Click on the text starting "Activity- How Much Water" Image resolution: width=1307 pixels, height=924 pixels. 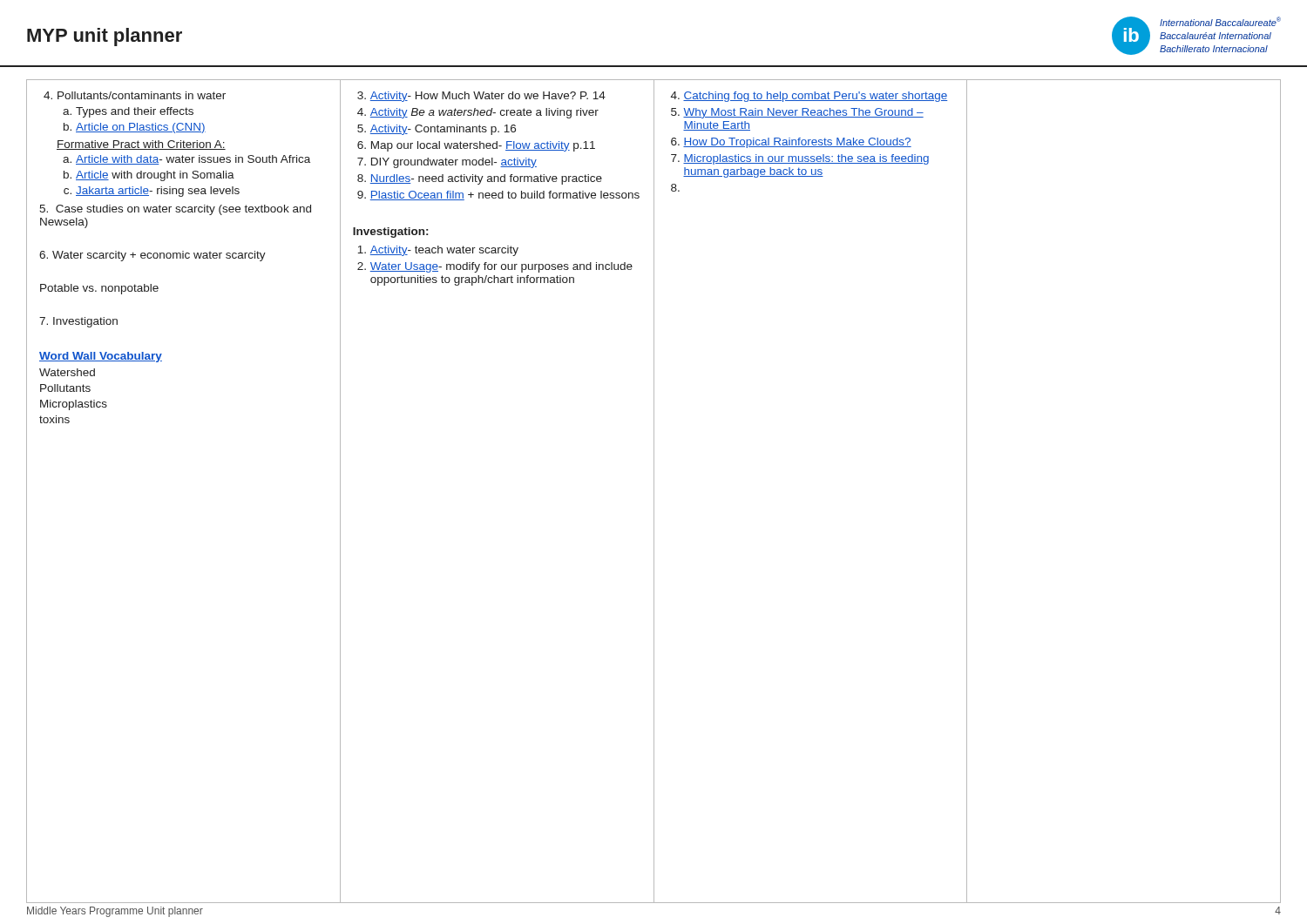point(497,187)
